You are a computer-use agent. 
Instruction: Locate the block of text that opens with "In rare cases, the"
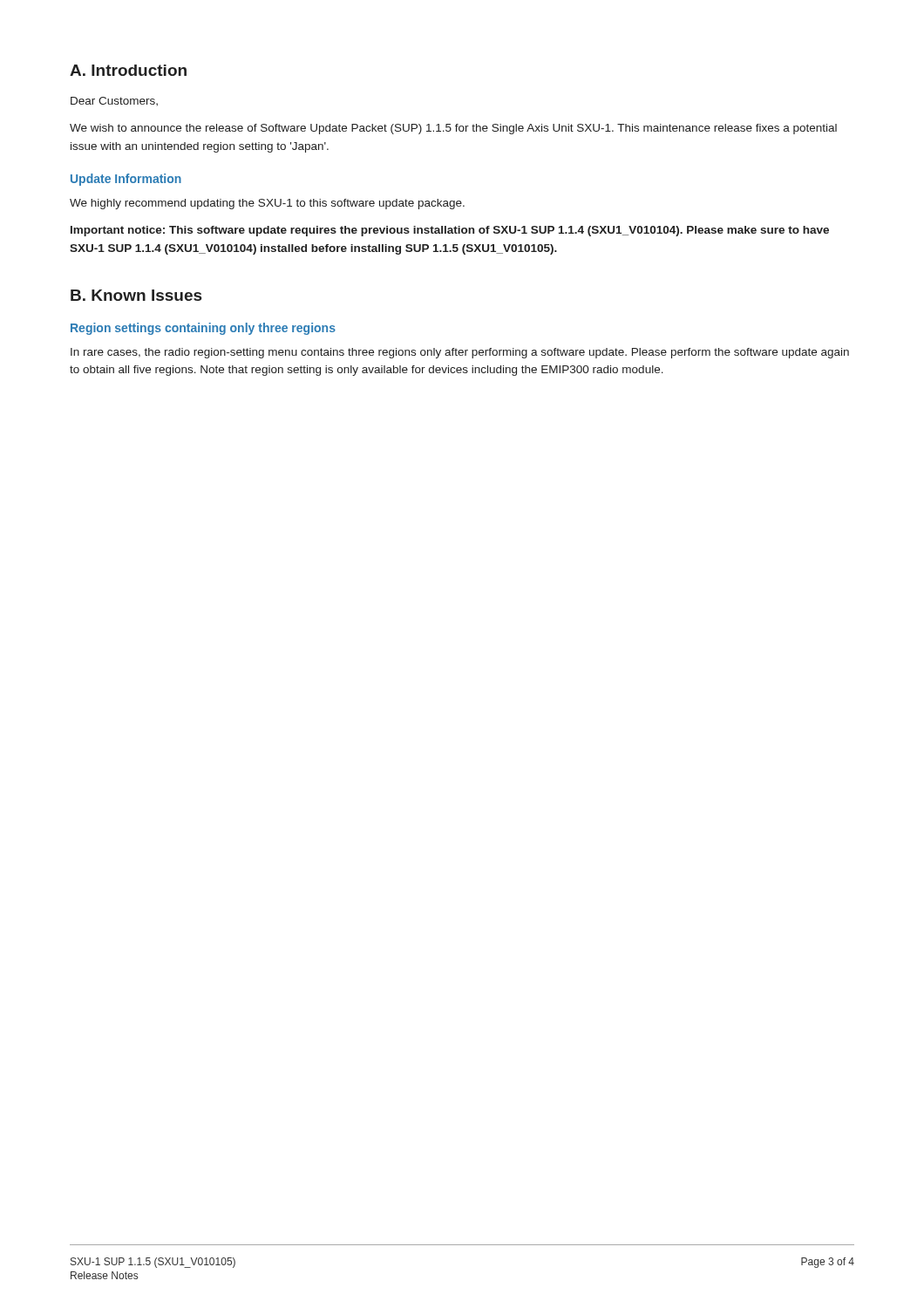(460, 361)
